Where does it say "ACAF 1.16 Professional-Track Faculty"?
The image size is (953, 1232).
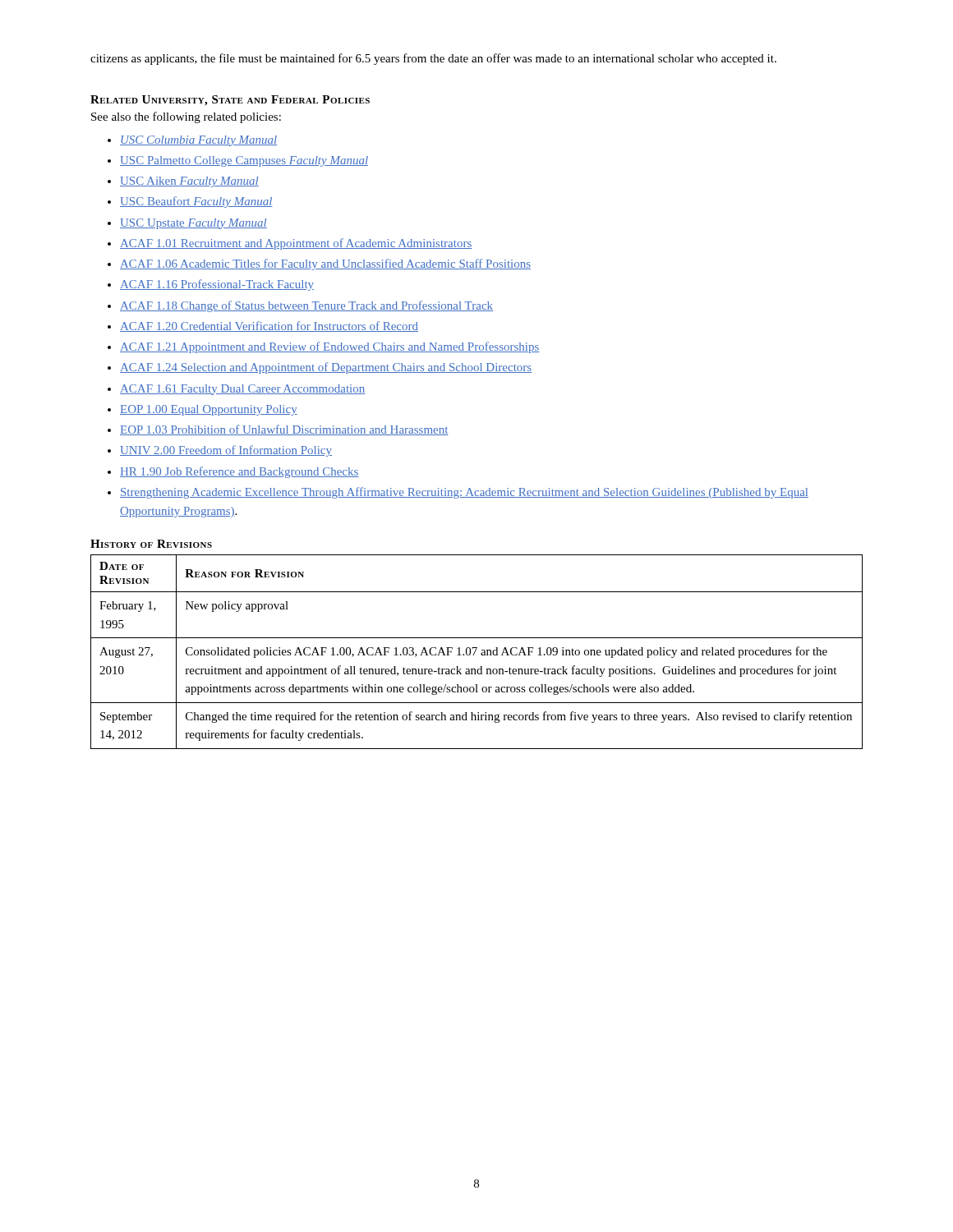pos(217,284)
